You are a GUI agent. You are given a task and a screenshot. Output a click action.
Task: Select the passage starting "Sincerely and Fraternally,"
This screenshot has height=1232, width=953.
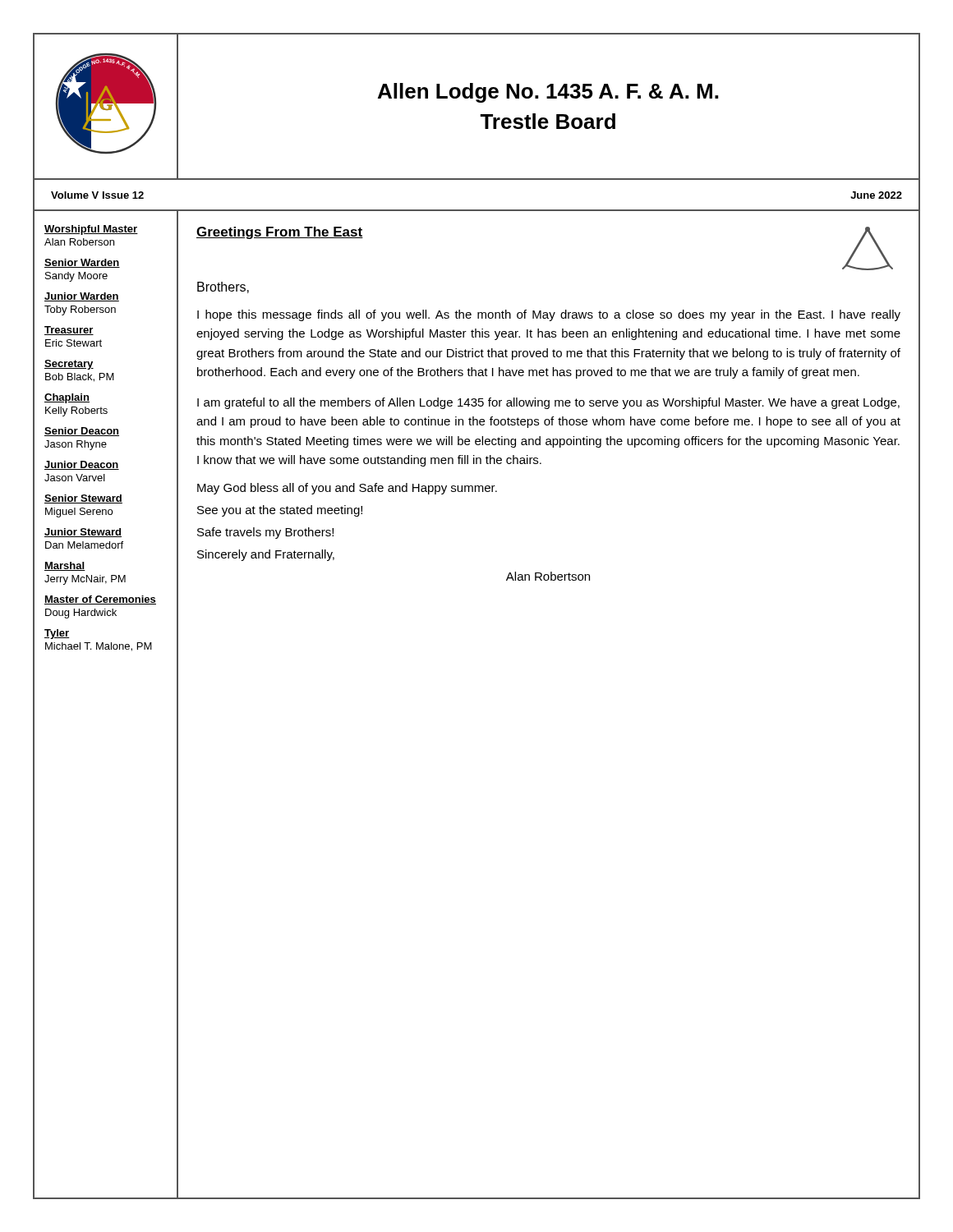click(x=266, y=554)
